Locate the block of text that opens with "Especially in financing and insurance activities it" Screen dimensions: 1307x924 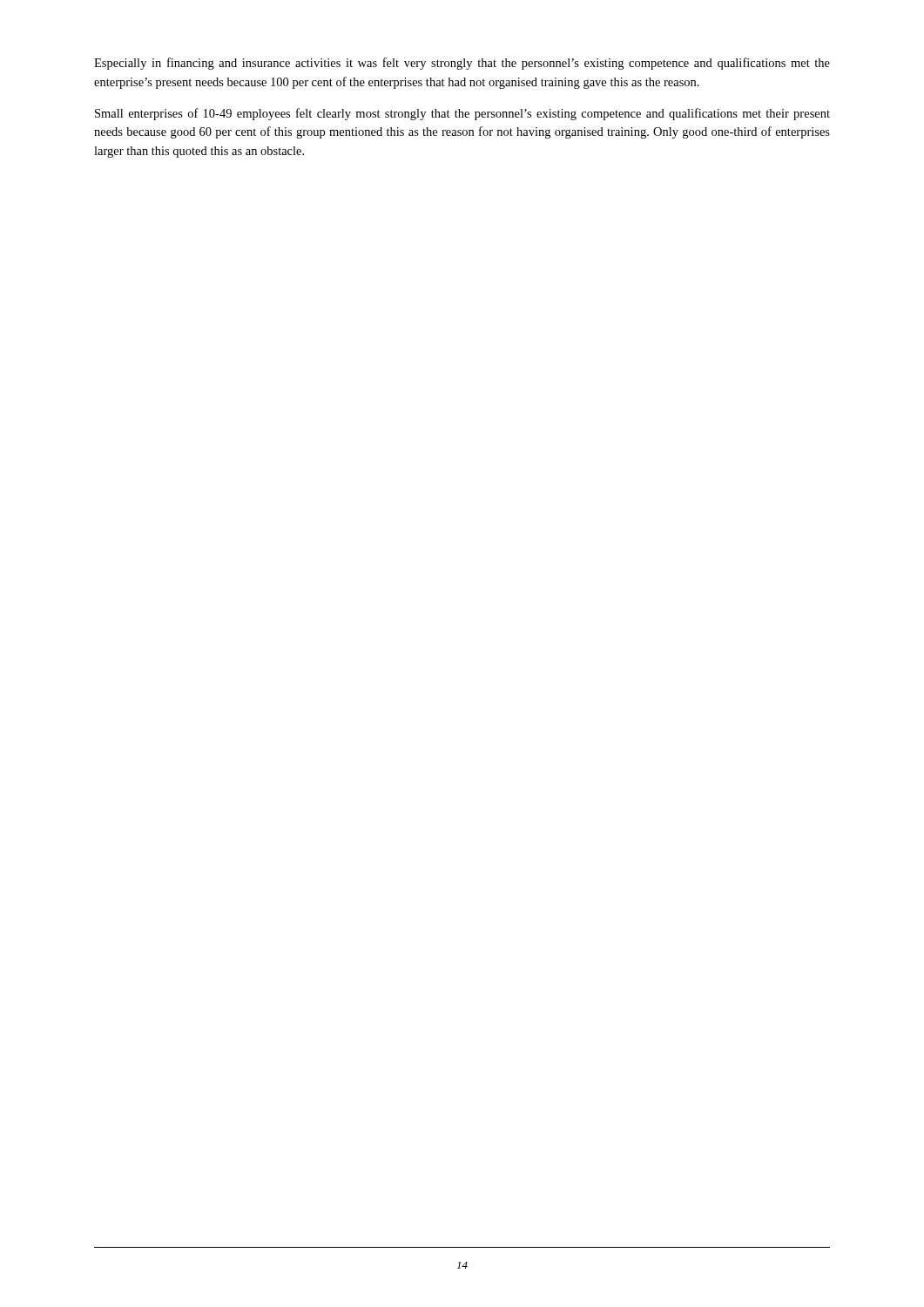[462, 72]
